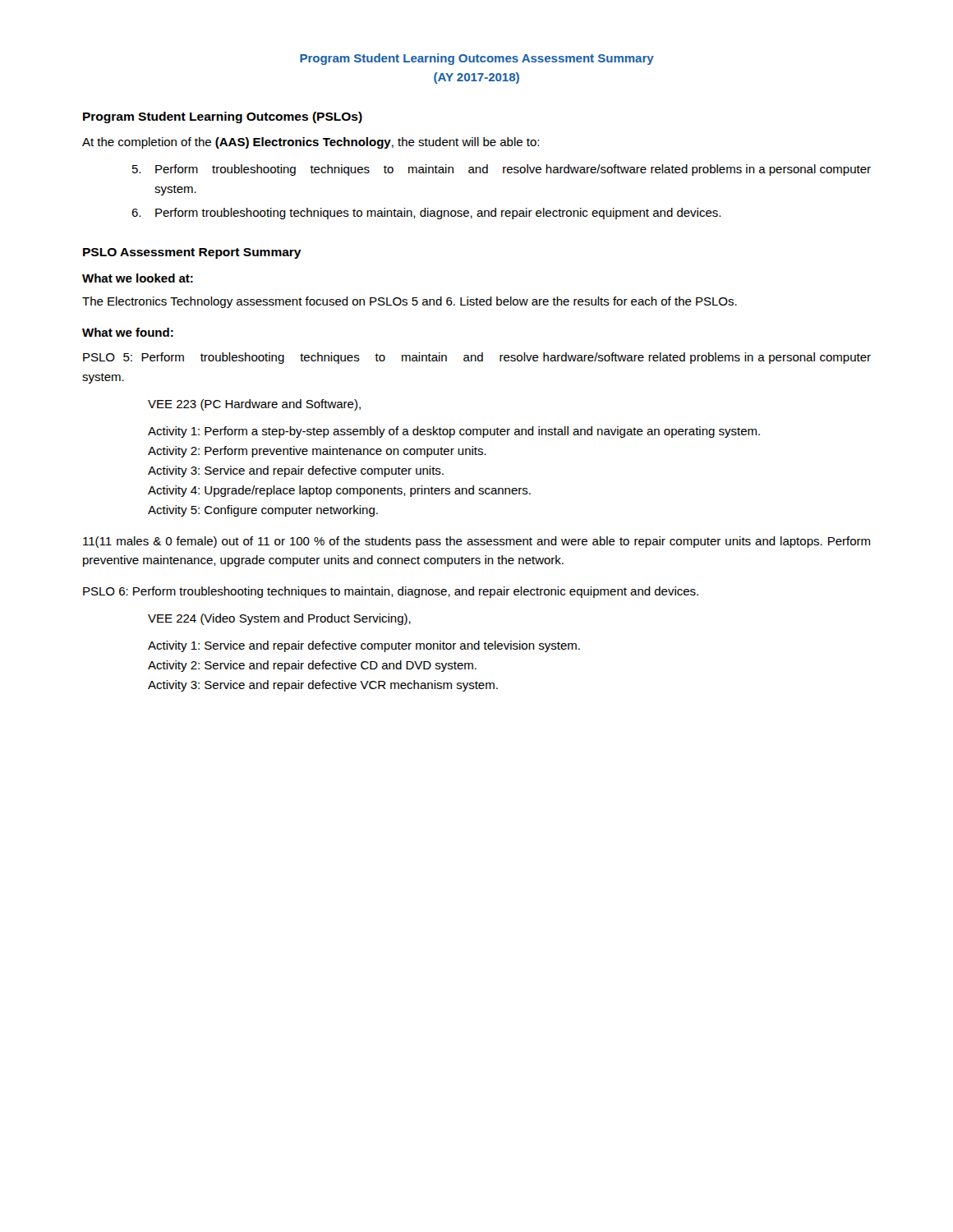Click on the text block that reads "Activity 1: Service and repair"

pyautogui.click(x=364, y=665)
